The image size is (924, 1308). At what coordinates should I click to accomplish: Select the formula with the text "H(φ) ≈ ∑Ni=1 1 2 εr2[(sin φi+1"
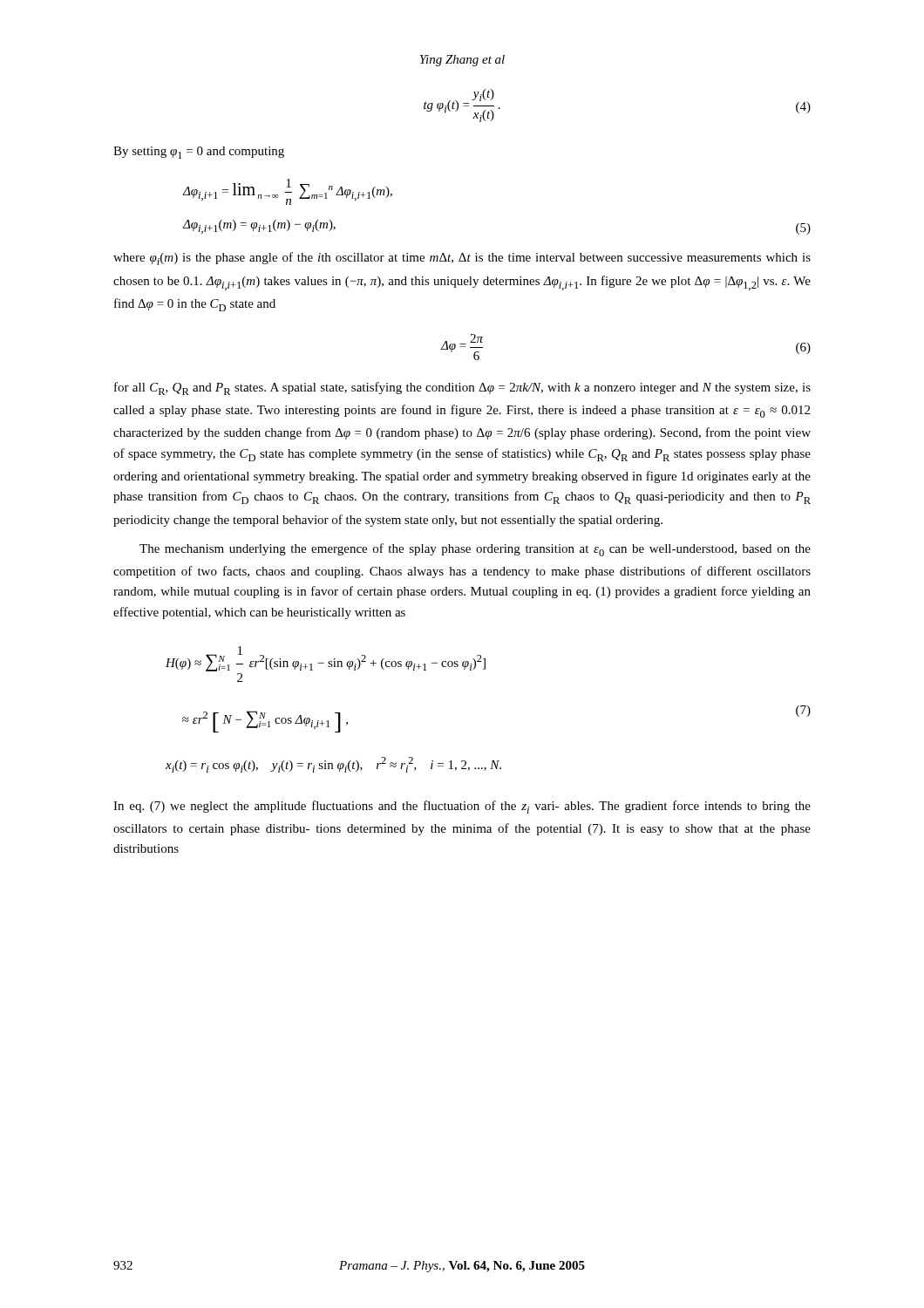coord(326,659)
